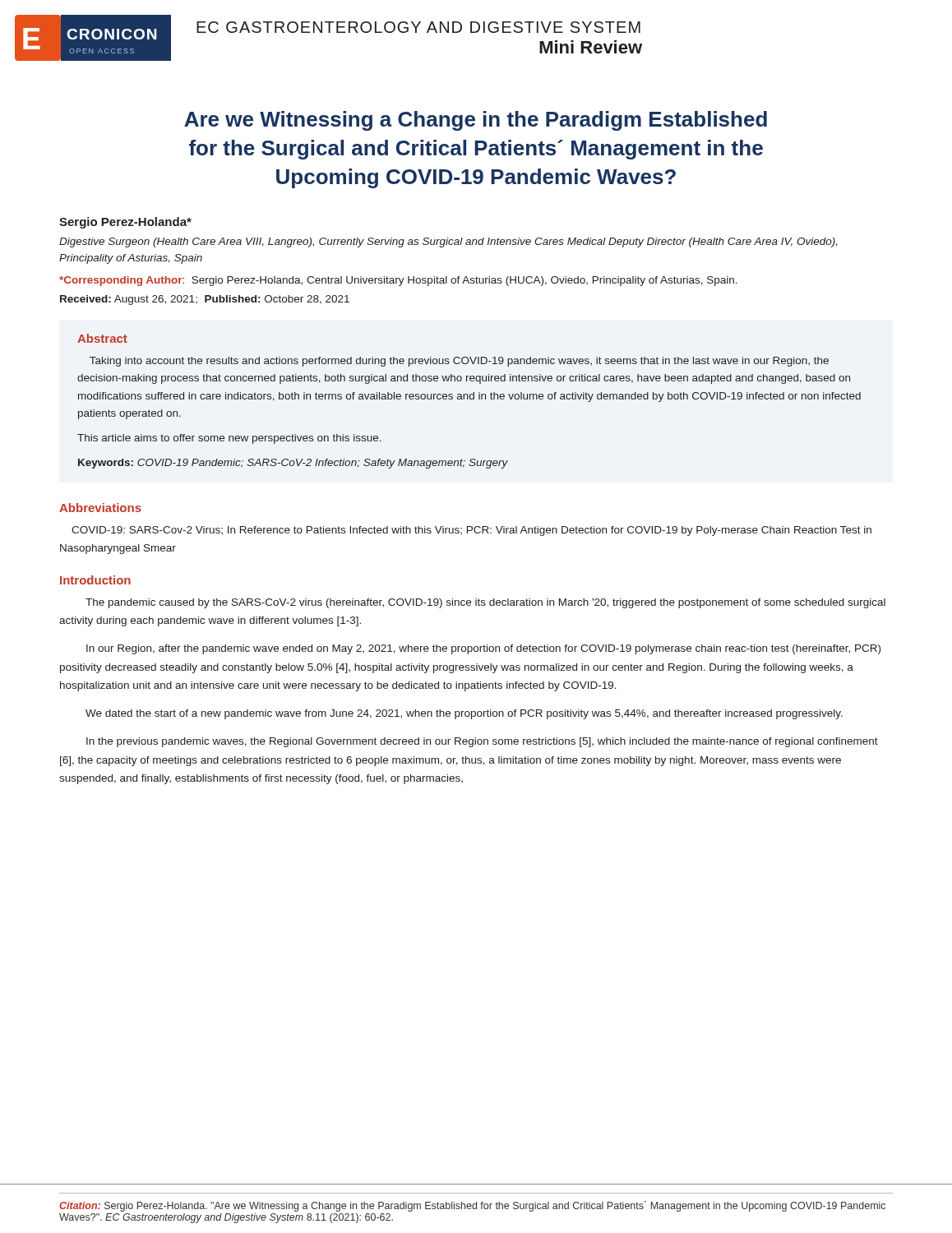
Task: Find the text starting "Sergio Perez-Holanda*"
Action: [125, 223]
